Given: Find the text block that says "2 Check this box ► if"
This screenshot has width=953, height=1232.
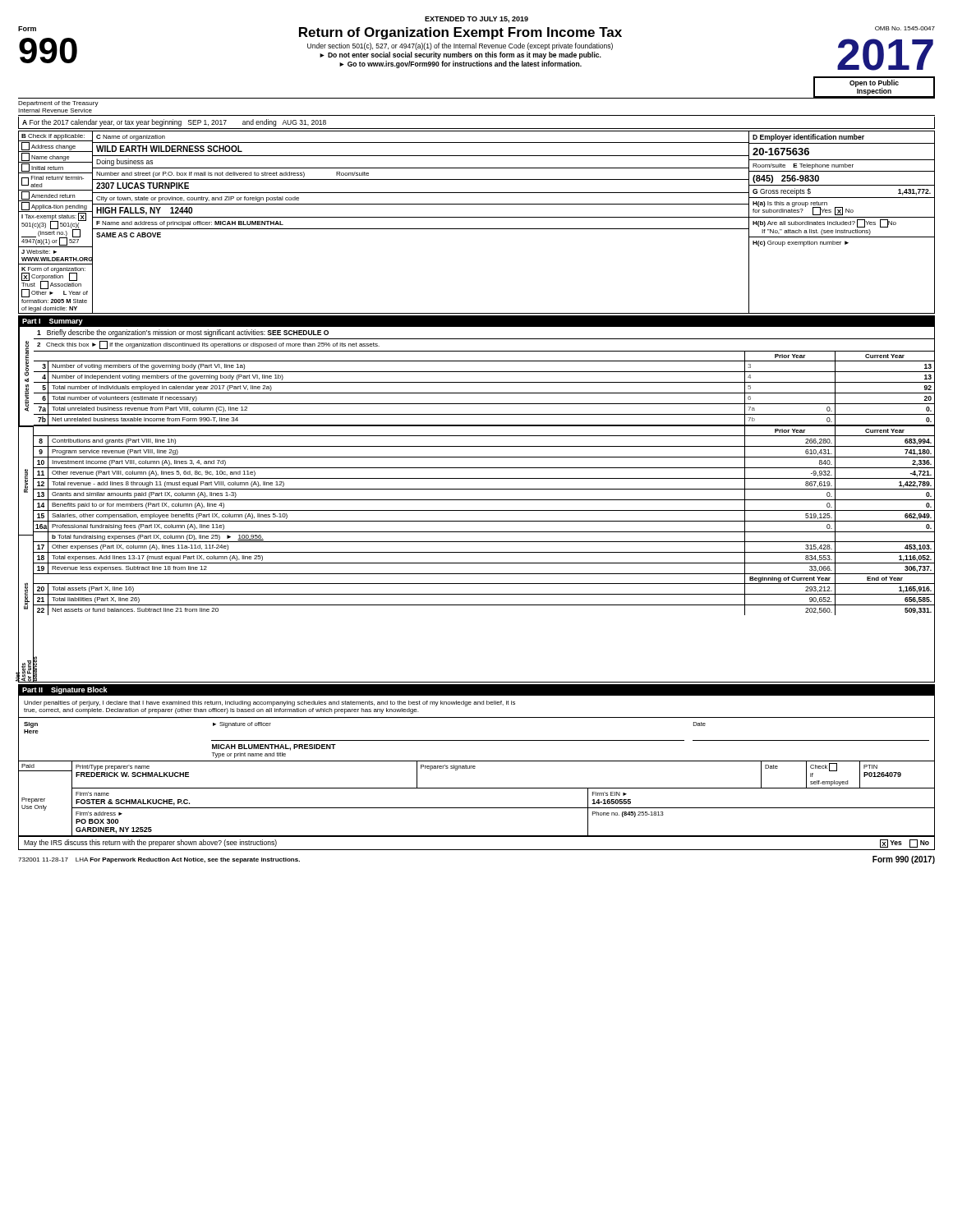Looking at the screenshot, I should point(208,345).
